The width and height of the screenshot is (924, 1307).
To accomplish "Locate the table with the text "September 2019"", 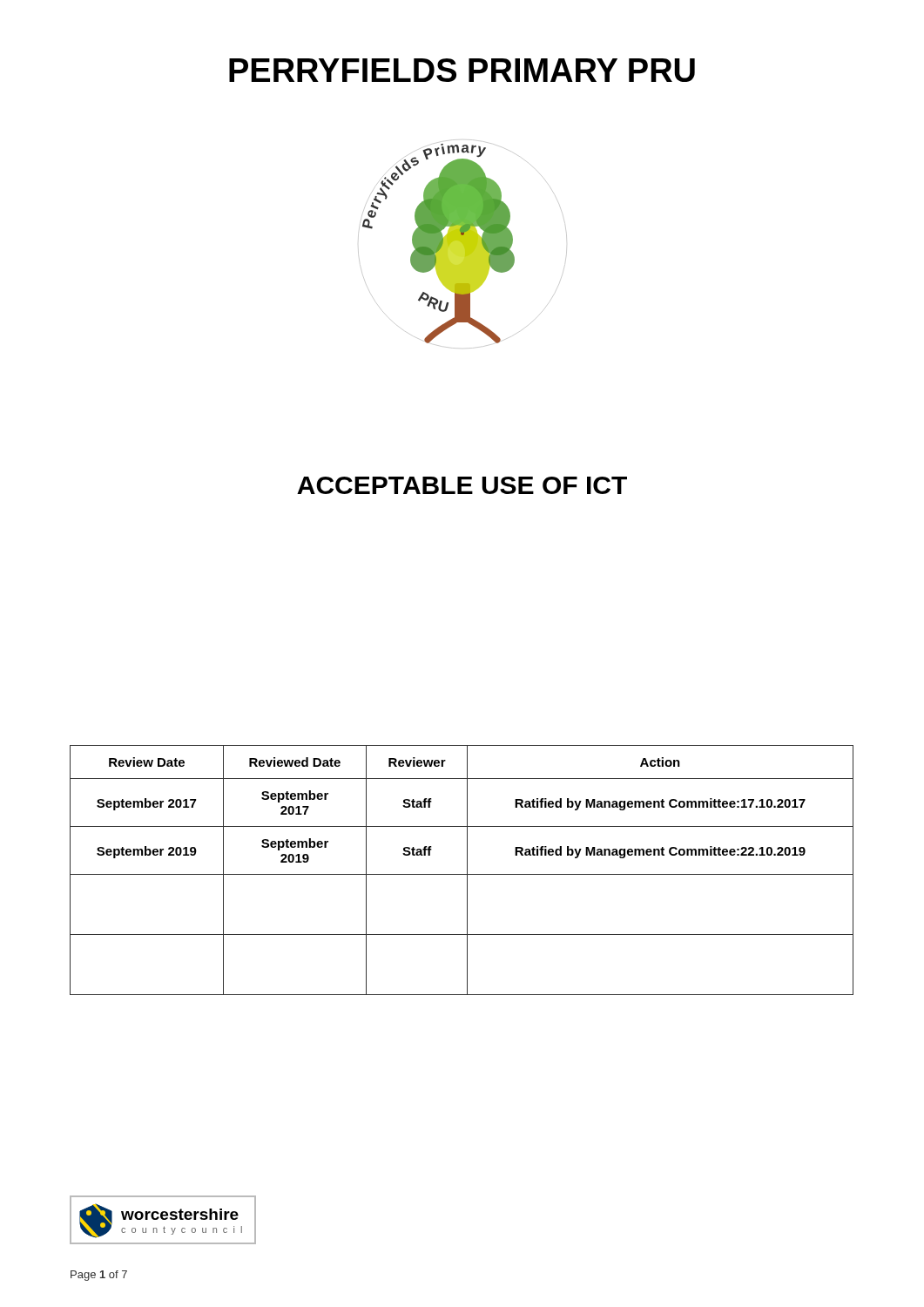I will coord(462,870).
